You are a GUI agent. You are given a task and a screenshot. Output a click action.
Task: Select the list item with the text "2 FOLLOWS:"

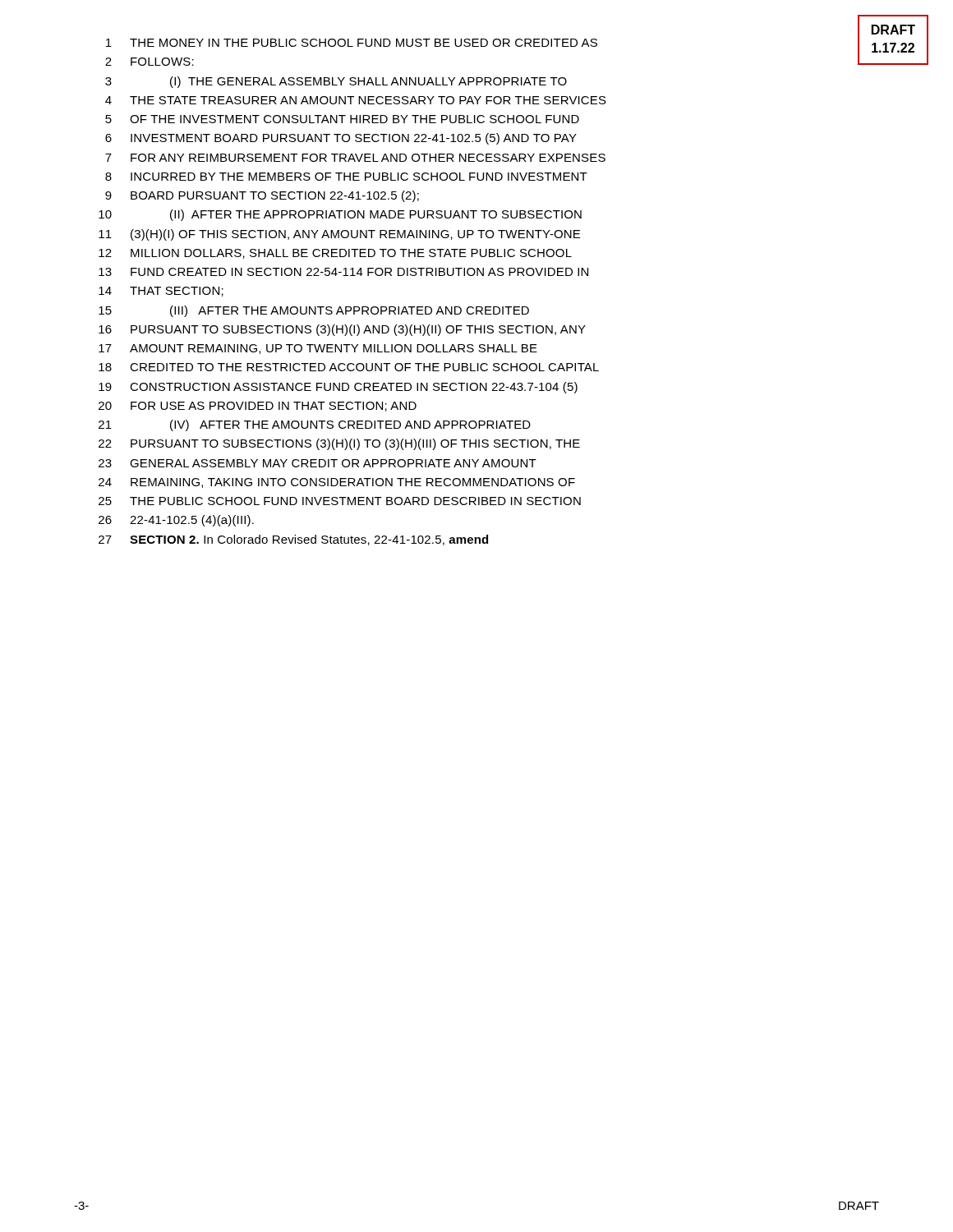[x=163, y=59]
